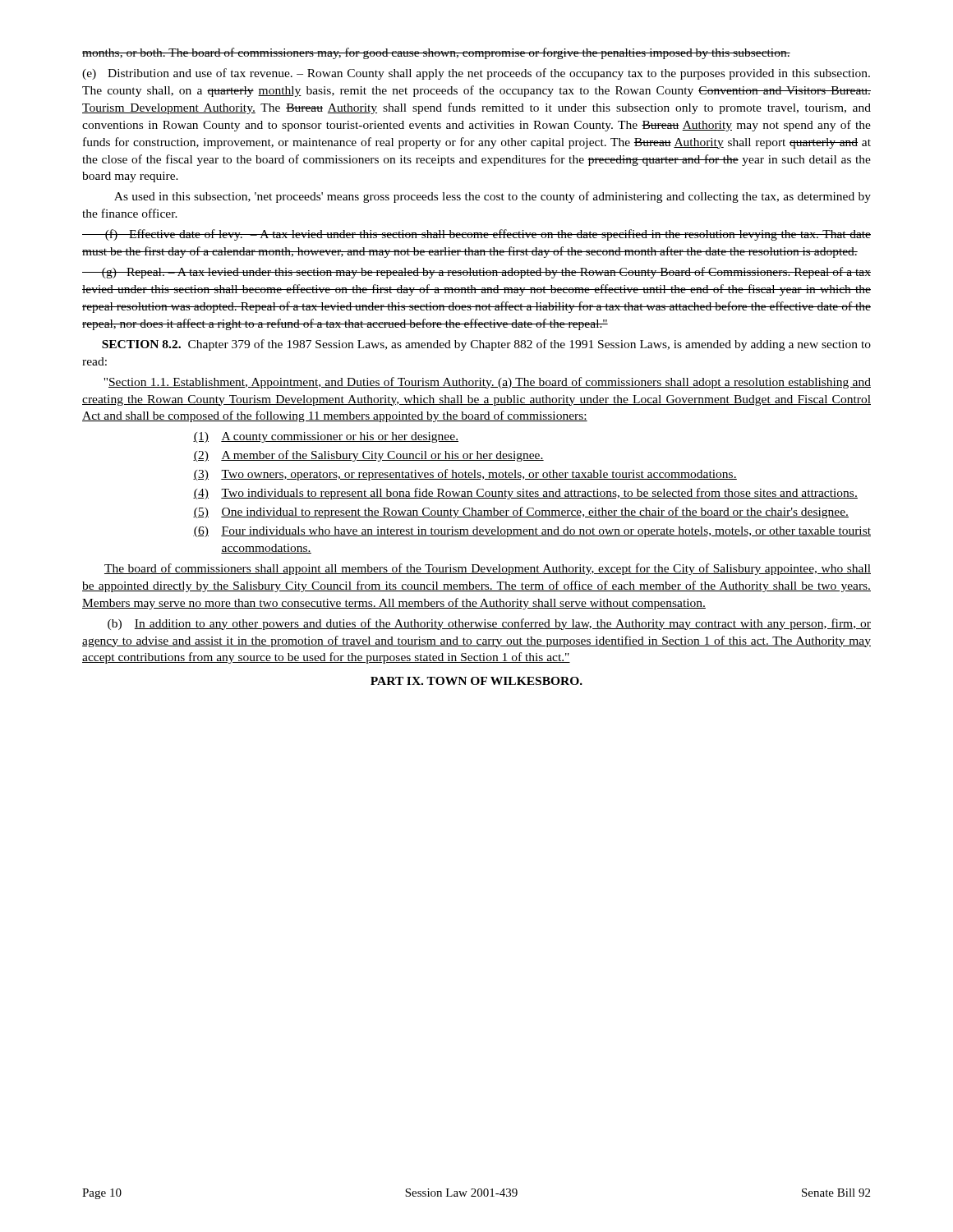953x1232 pixels.
Task: Click on the text starting "(3) Two owners, operators, or representatives of hotels,"
Action: click(x=526, y=474)
